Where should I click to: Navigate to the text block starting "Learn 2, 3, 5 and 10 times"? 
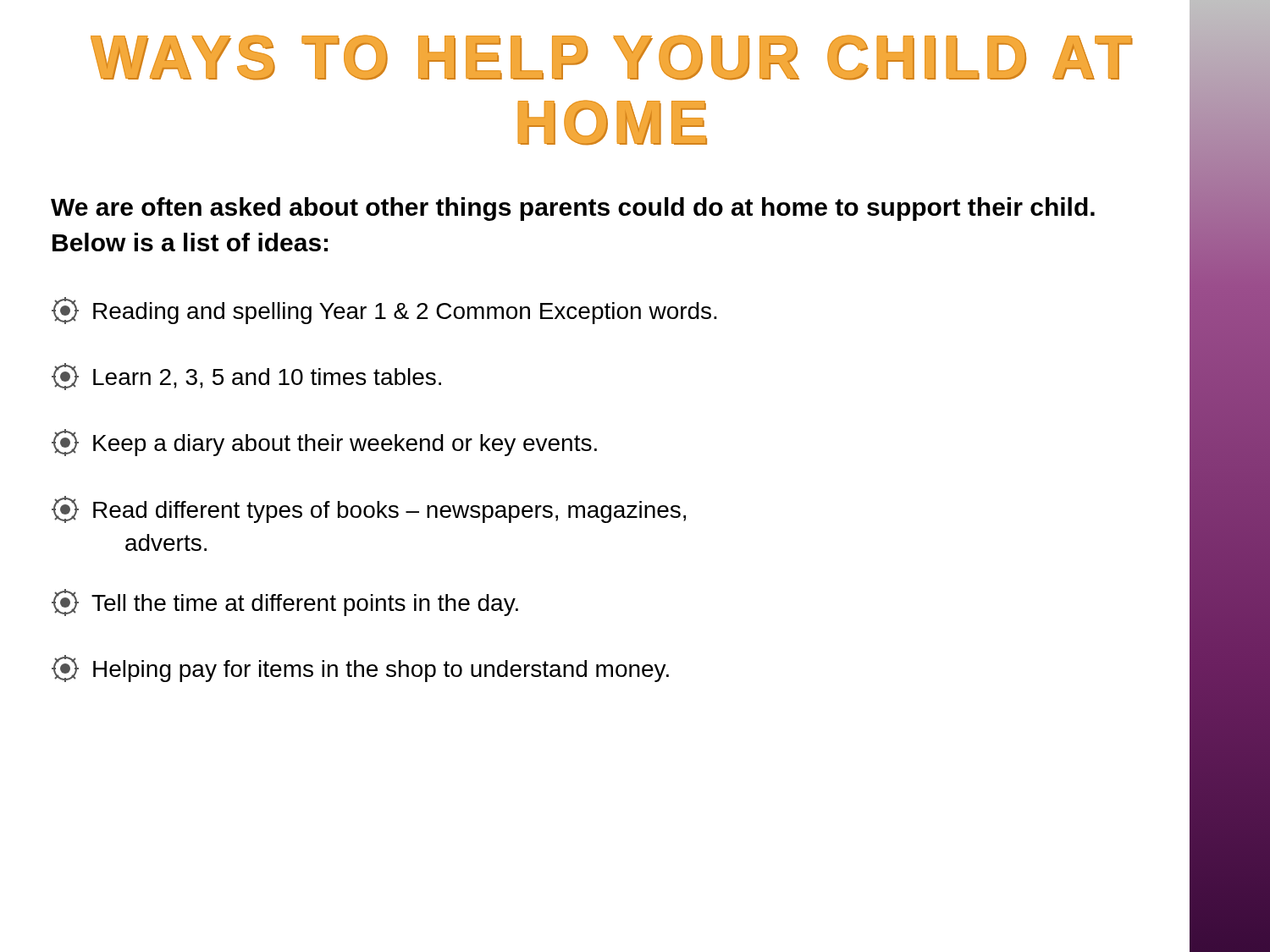pos(246,377)
